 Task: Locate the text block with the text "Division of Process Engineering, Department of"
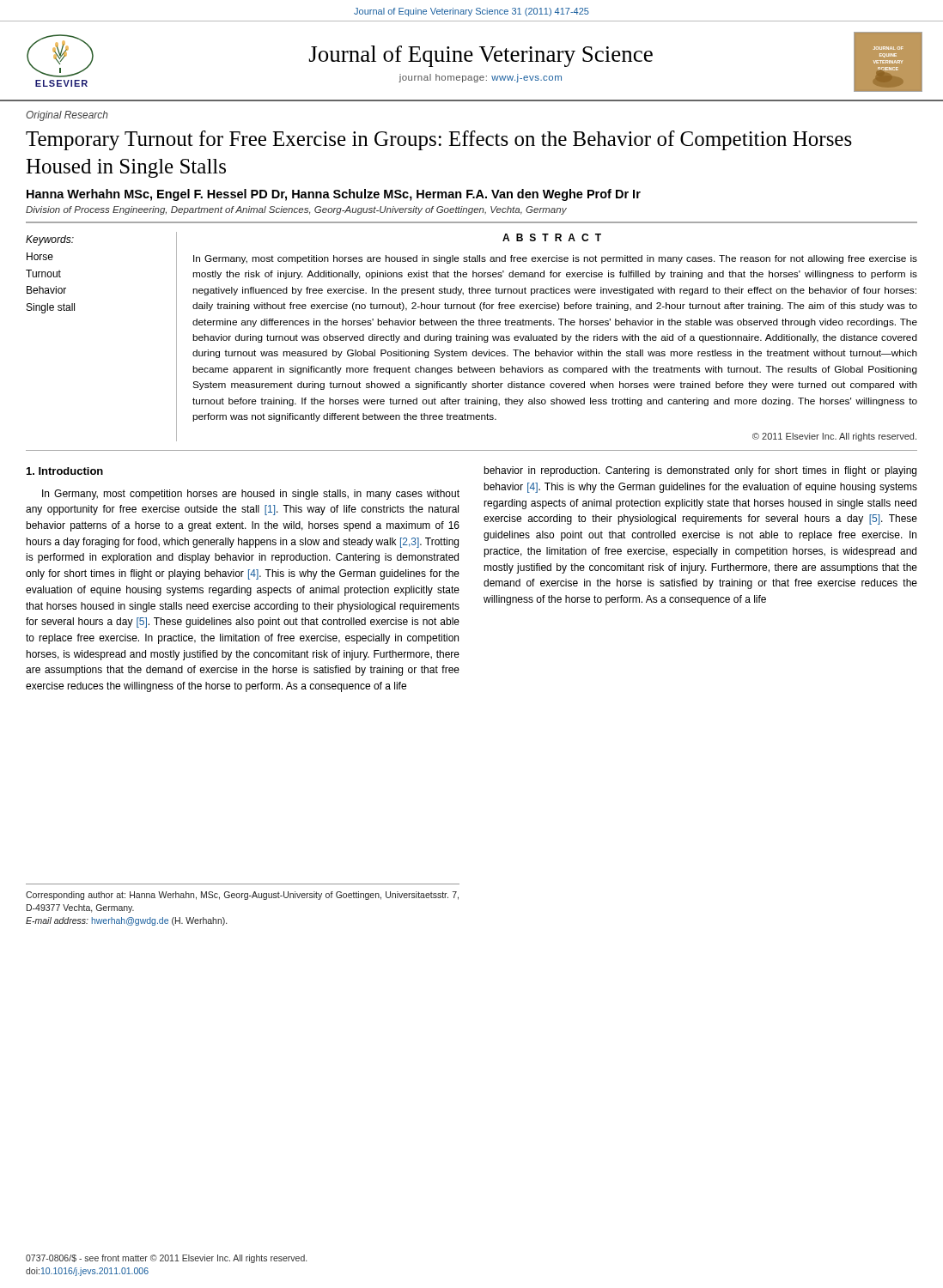pos(296,210)
